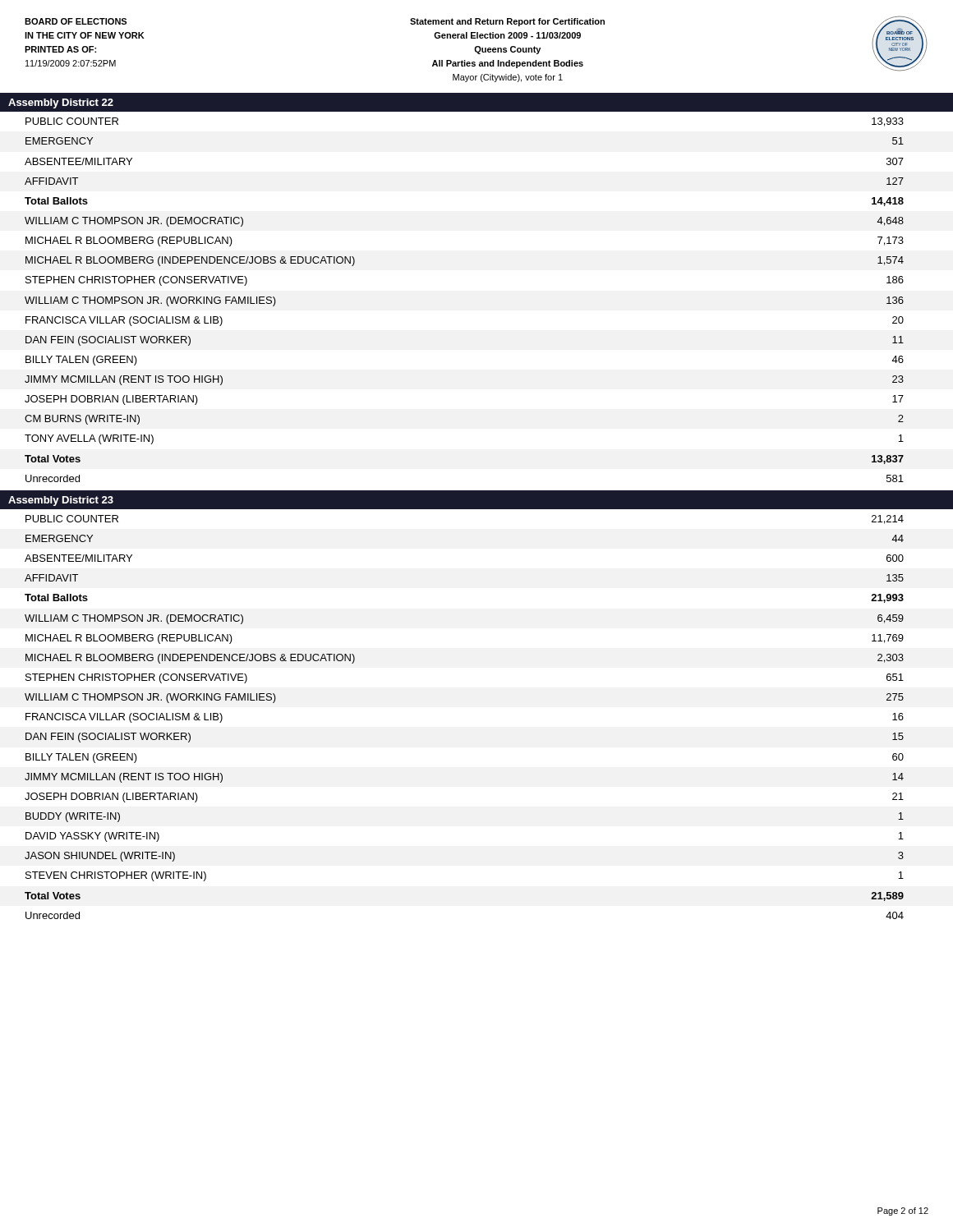Image resolution: width=953 pixels, height=1232 pixels.
Task: Click where it says "Assembly District 22"
Action: [61, 103]
